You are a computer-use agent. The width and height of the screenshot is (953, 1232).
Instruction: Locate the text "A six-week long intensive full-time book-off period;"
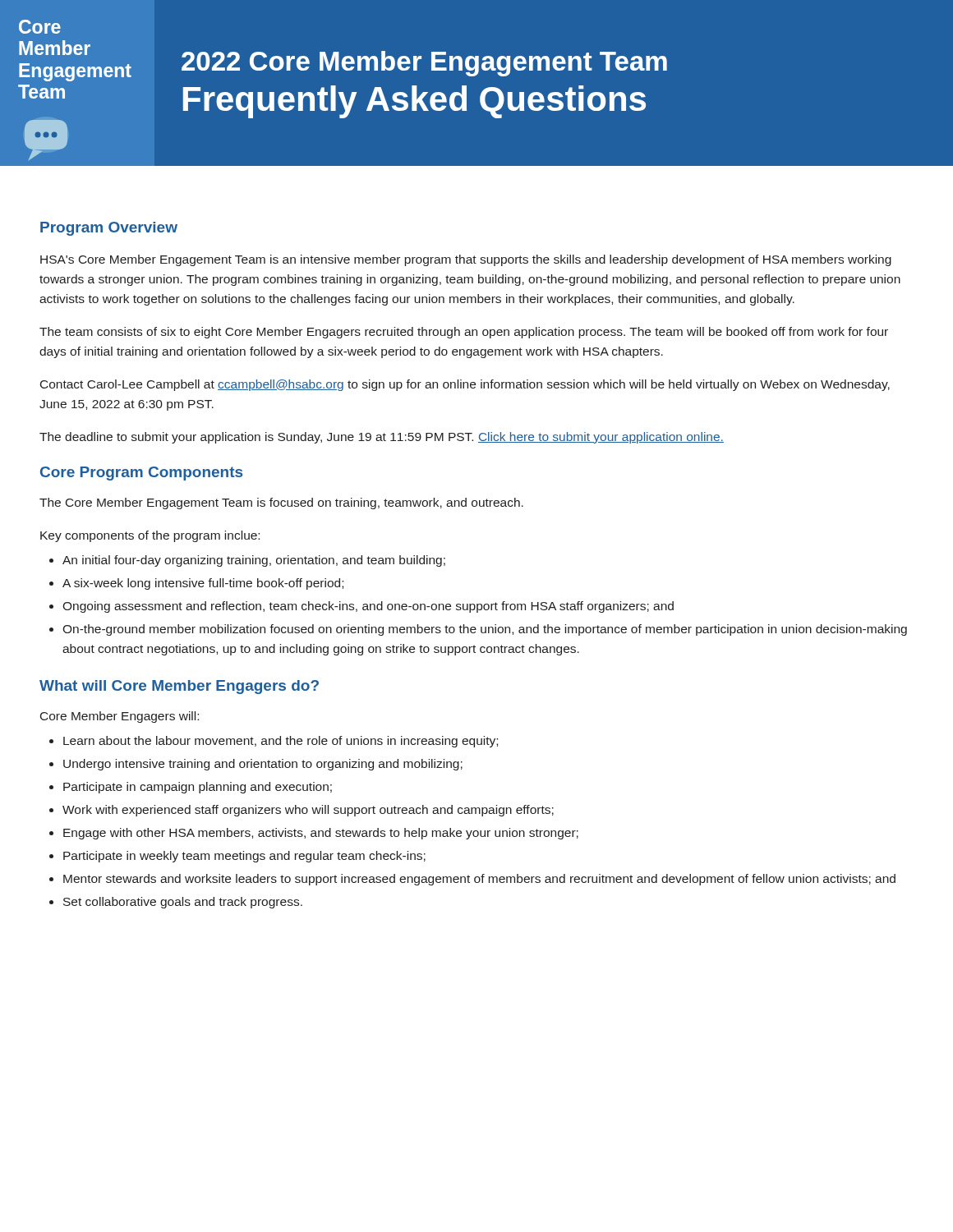[204, 583]
